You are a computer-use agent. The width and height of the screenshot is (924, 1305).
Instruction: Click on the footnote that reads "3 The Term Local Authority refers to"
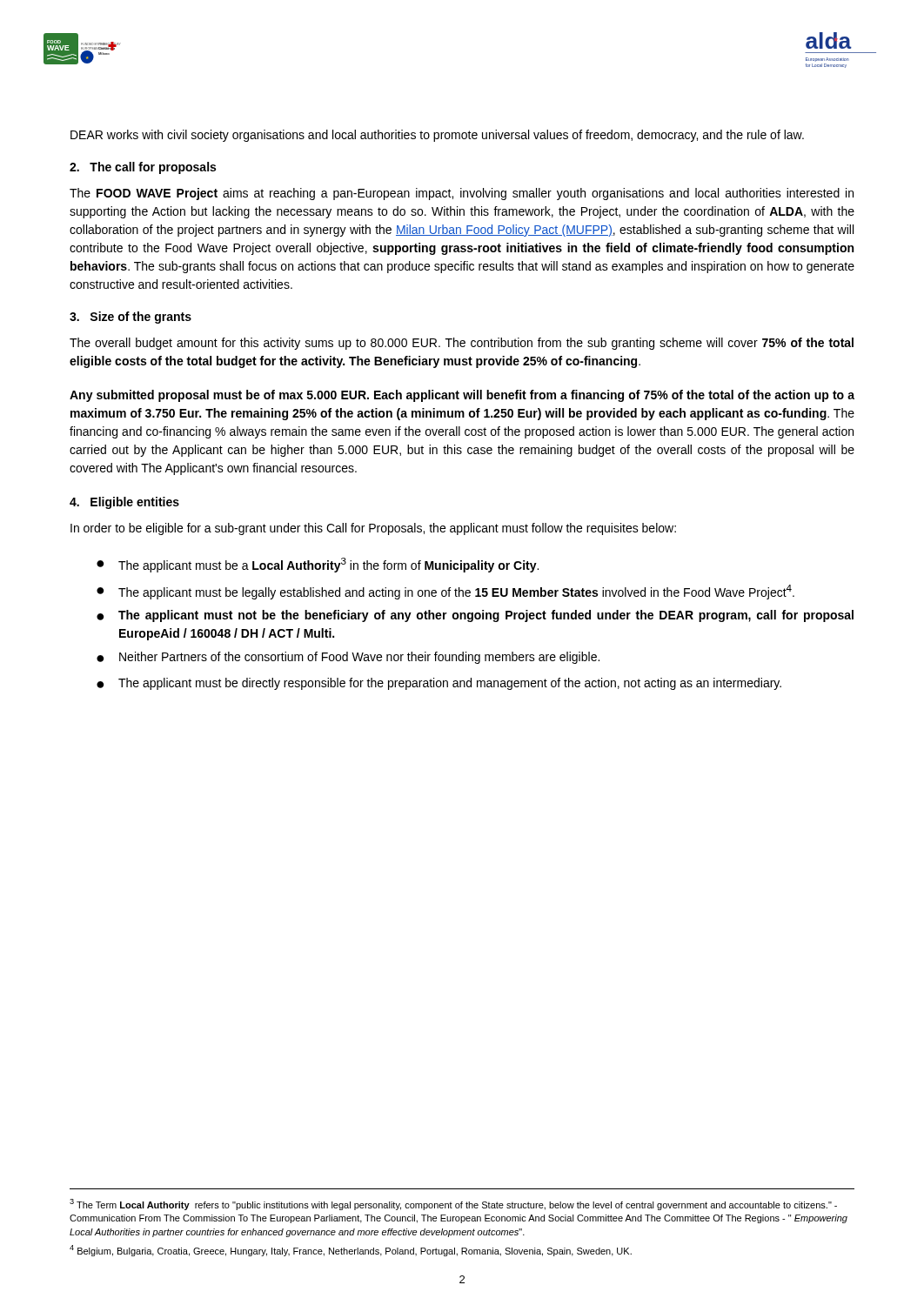tap(458, 1217)
